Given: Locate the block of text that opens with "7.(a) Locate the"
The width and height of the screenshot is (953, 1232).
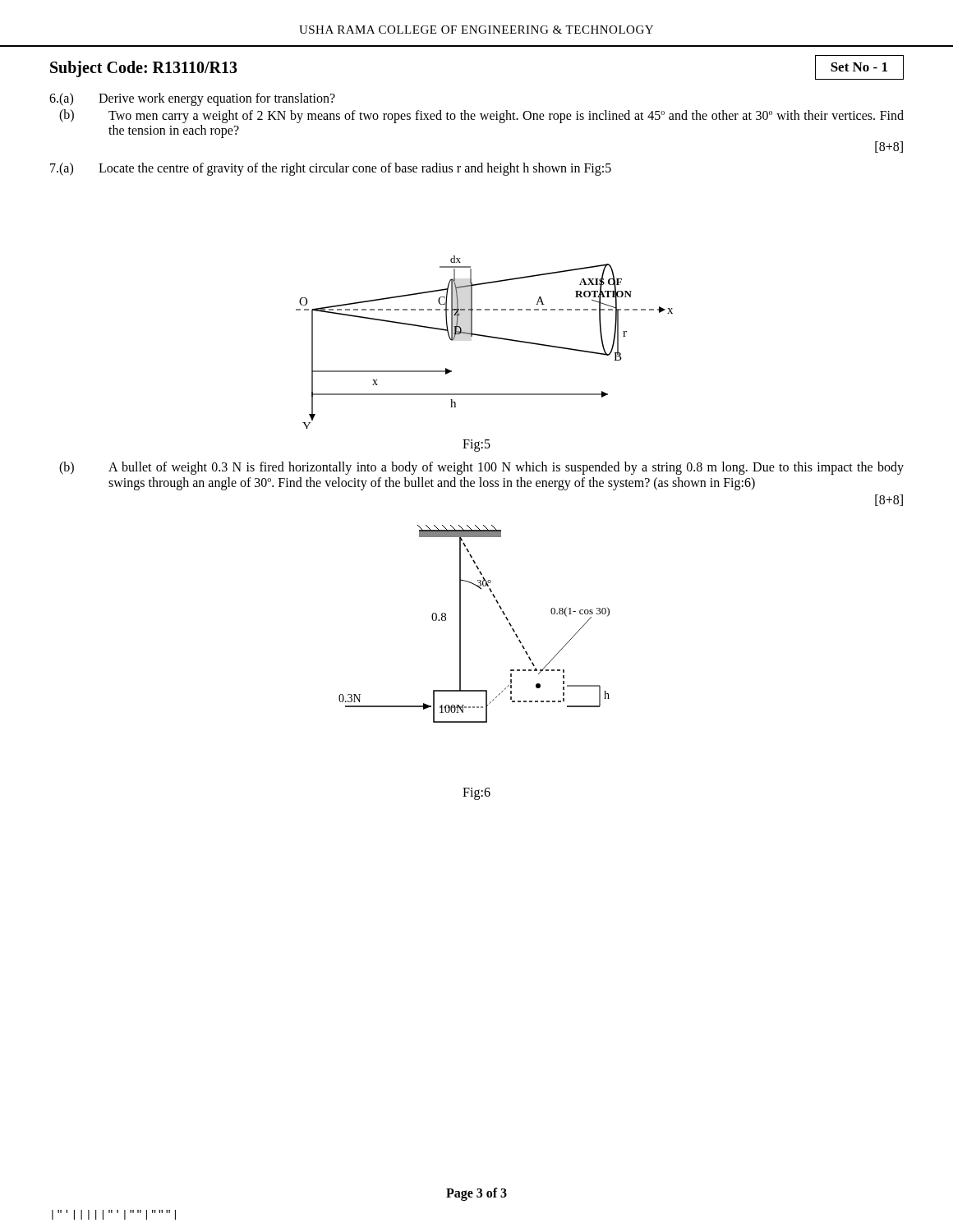Looking at the screenshot, I should coord(476,169).
